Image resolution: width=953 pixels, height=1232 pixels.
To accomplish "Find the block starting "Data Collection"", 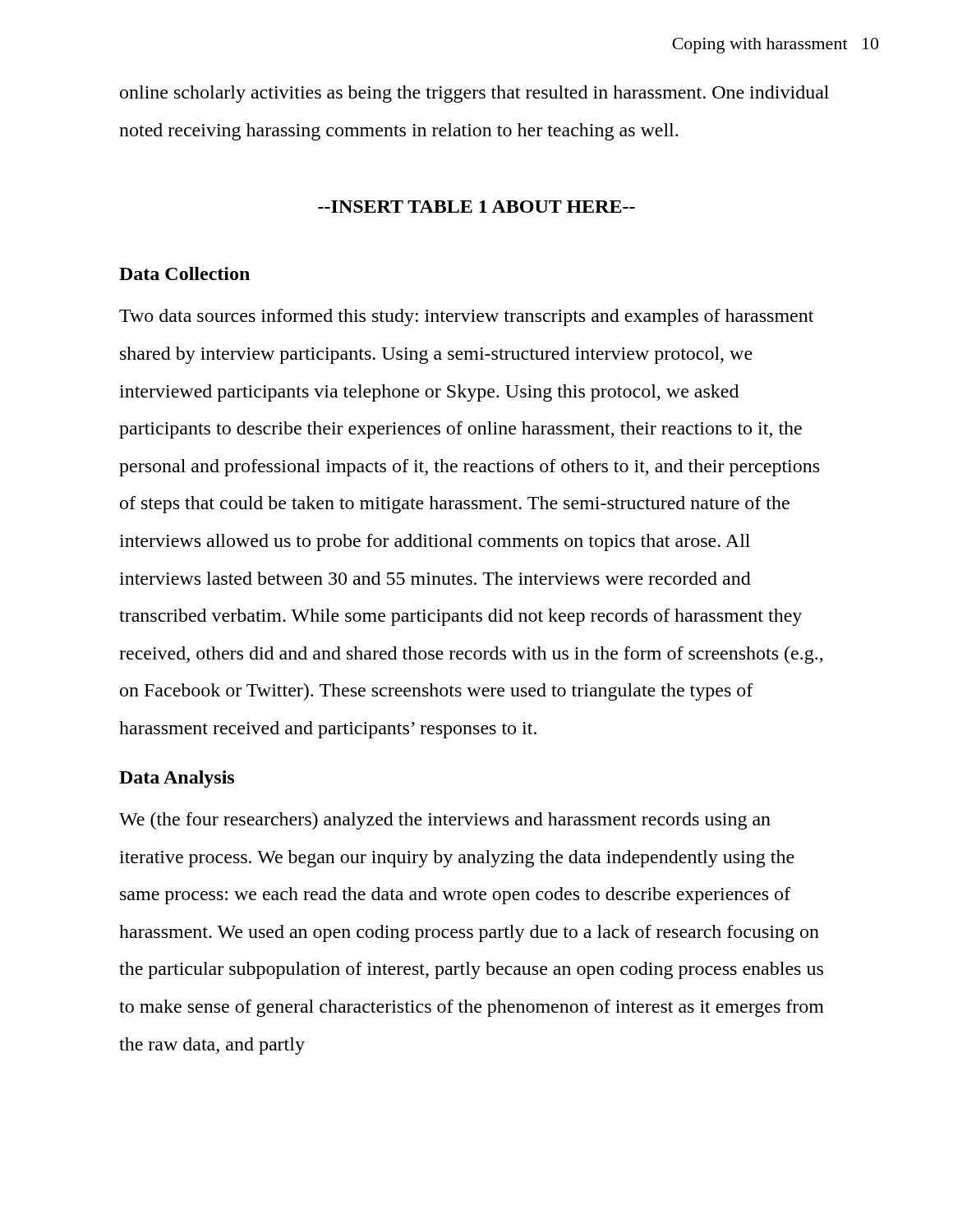I will point(185,273).
